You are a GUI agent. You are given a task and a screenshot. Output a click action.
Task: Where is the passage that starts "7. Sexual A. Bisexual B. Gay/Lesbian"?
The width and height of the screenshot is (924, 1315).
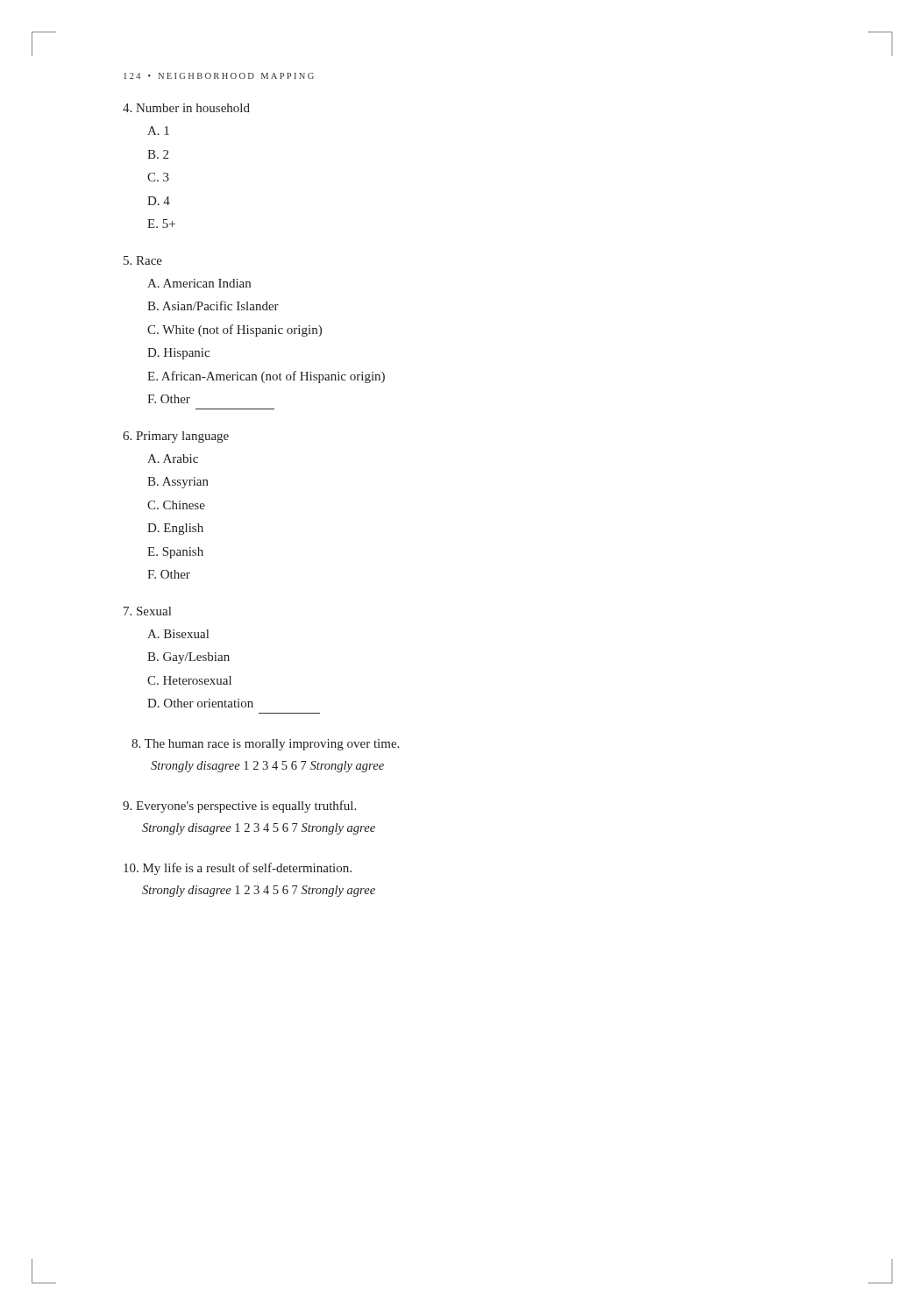coord(147,611)
